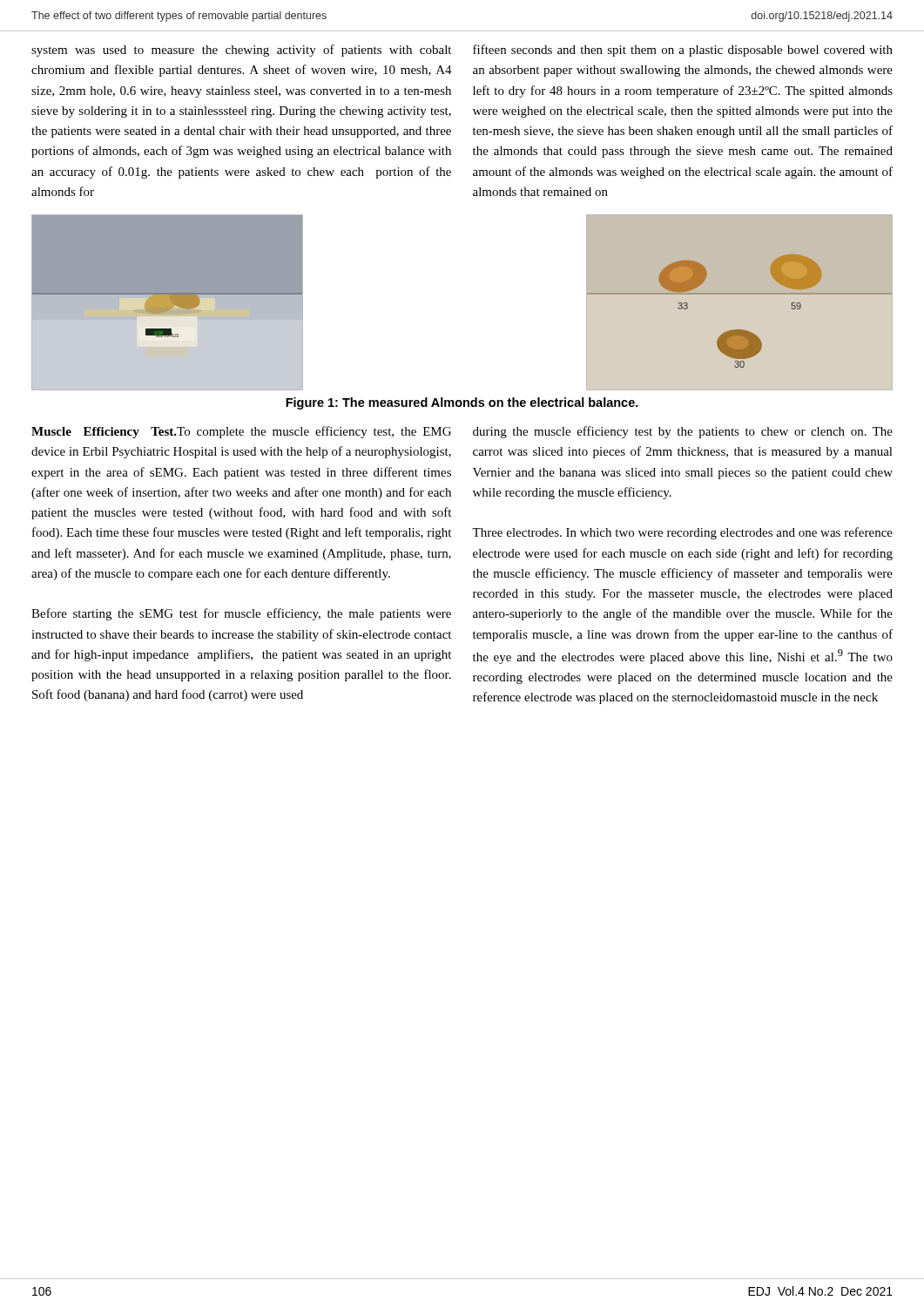Find the block on this page that starts "fifteen seconds and then spit them on"
This screenshot has height=1307, width=924.
coord(683,121)
